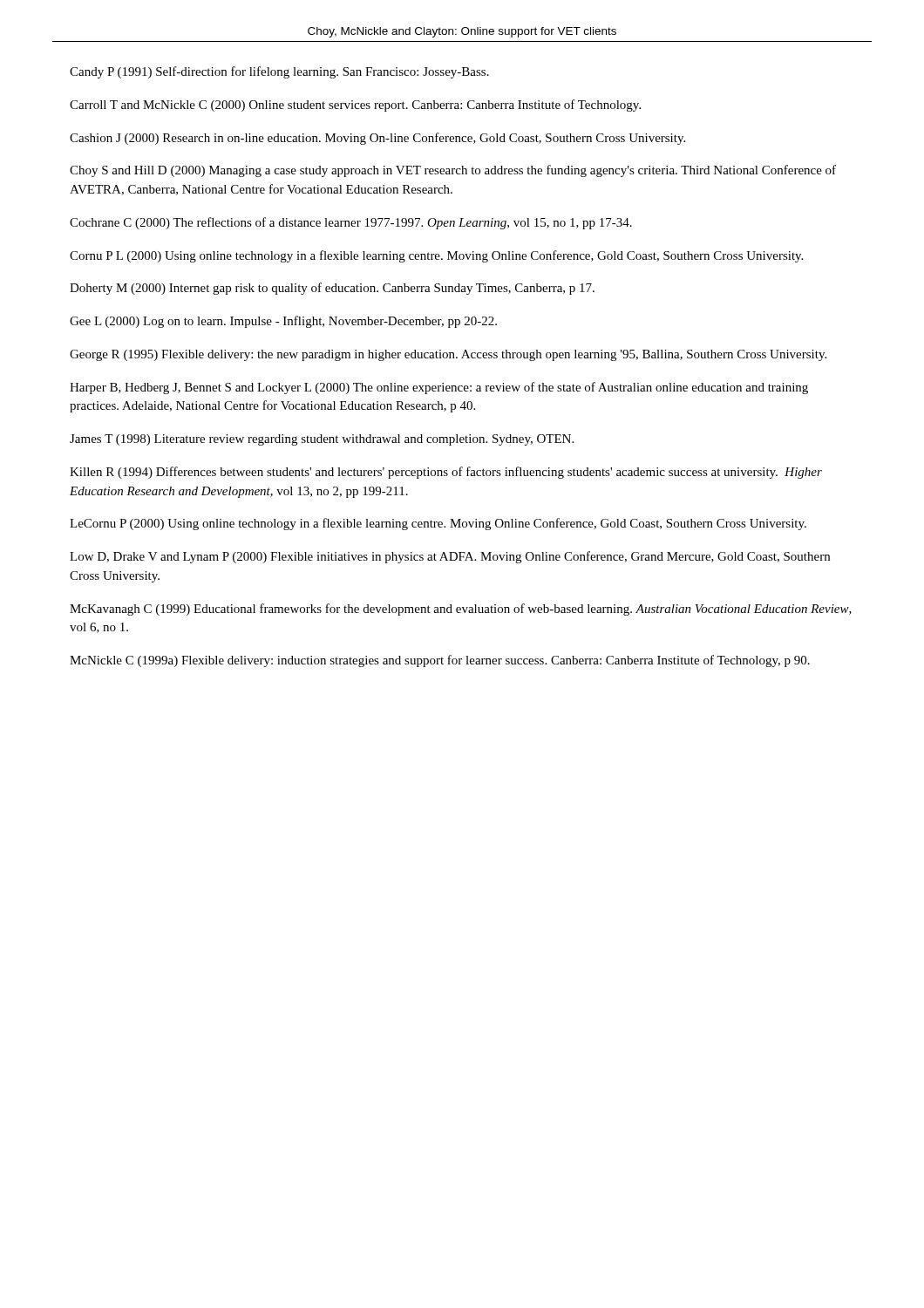
Task: Locate the block of text that opens with "Candy P (1991) Self-direction for"
Action: 280,71
